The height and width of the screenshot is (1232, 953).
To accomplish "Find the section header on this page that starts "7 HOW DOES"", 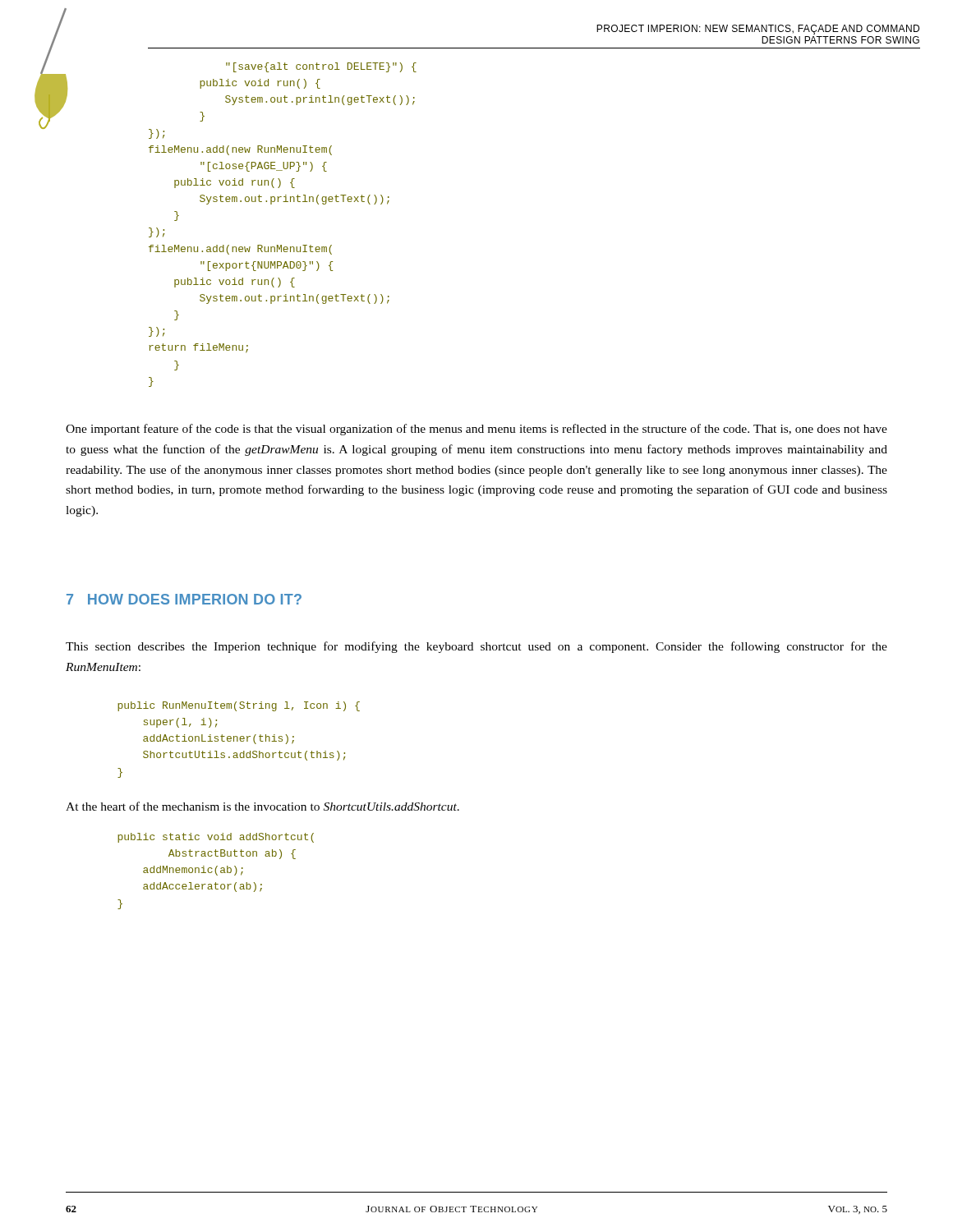I will pos(184,600).
